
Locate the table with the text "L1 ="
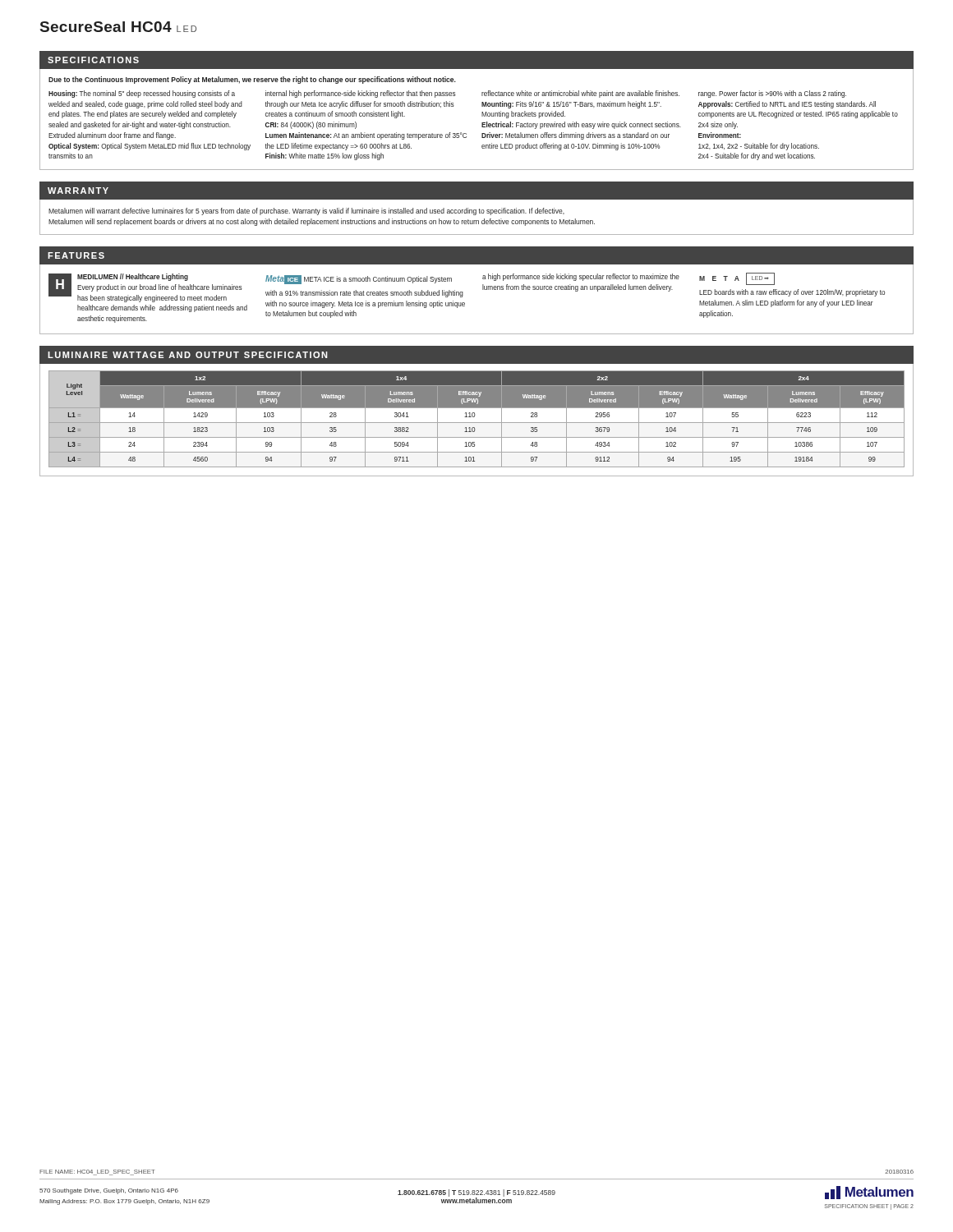click(x=476, y=419)
